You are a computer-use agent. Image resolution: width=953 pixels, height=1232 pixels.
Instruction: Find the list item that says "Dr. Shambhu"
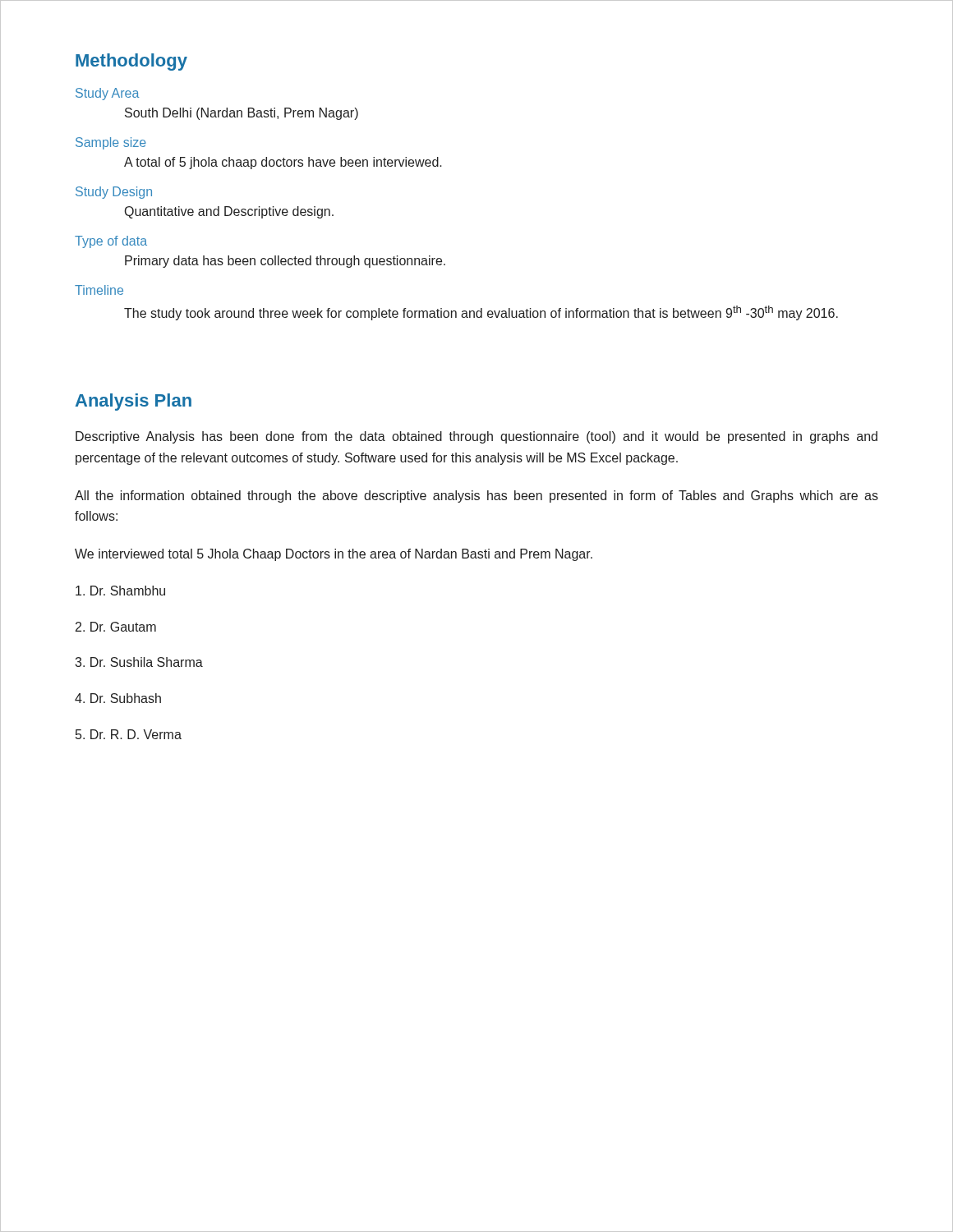(x=120, y=591)
